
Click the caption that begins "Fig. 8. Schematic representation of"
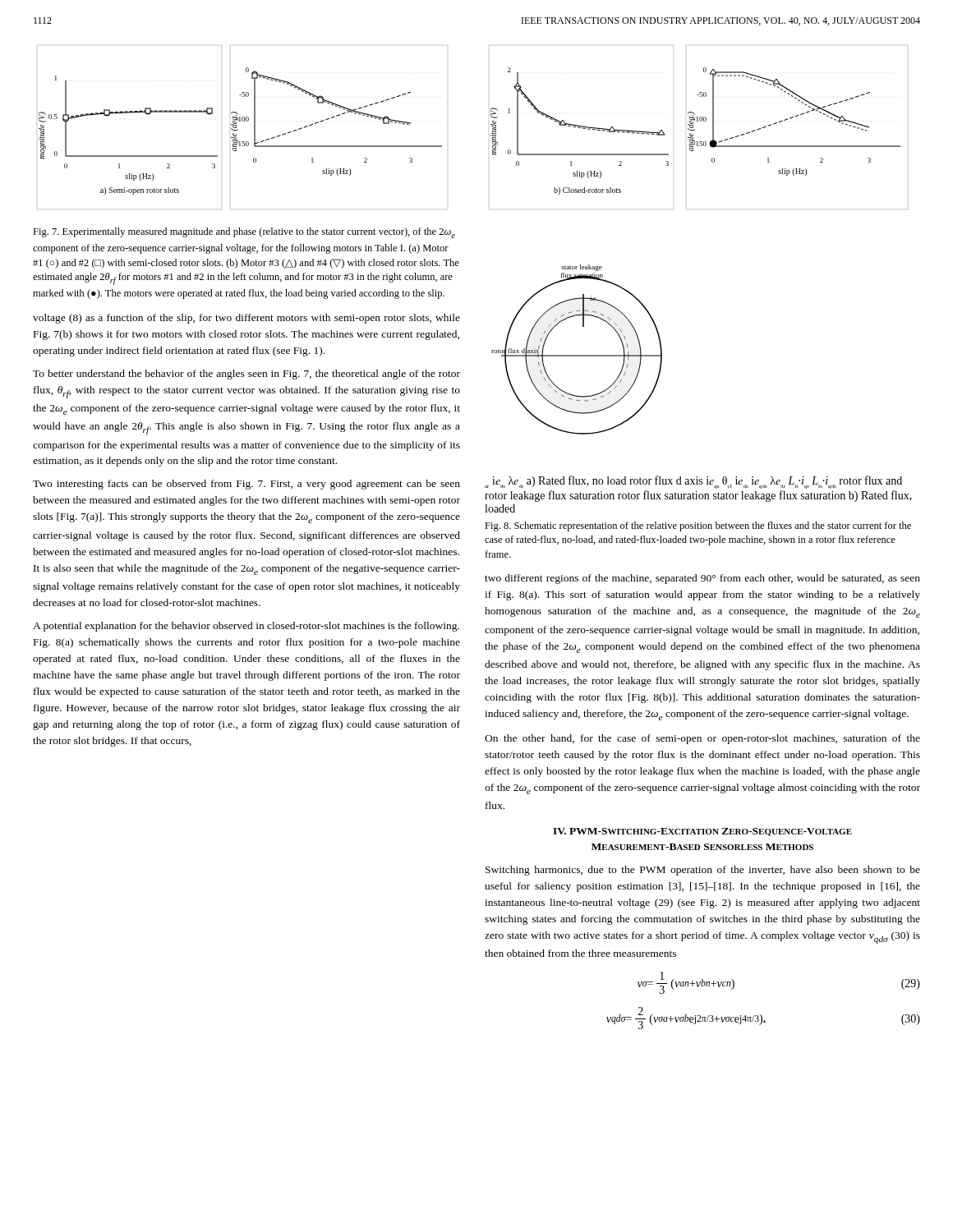click(x=698, y=540)
